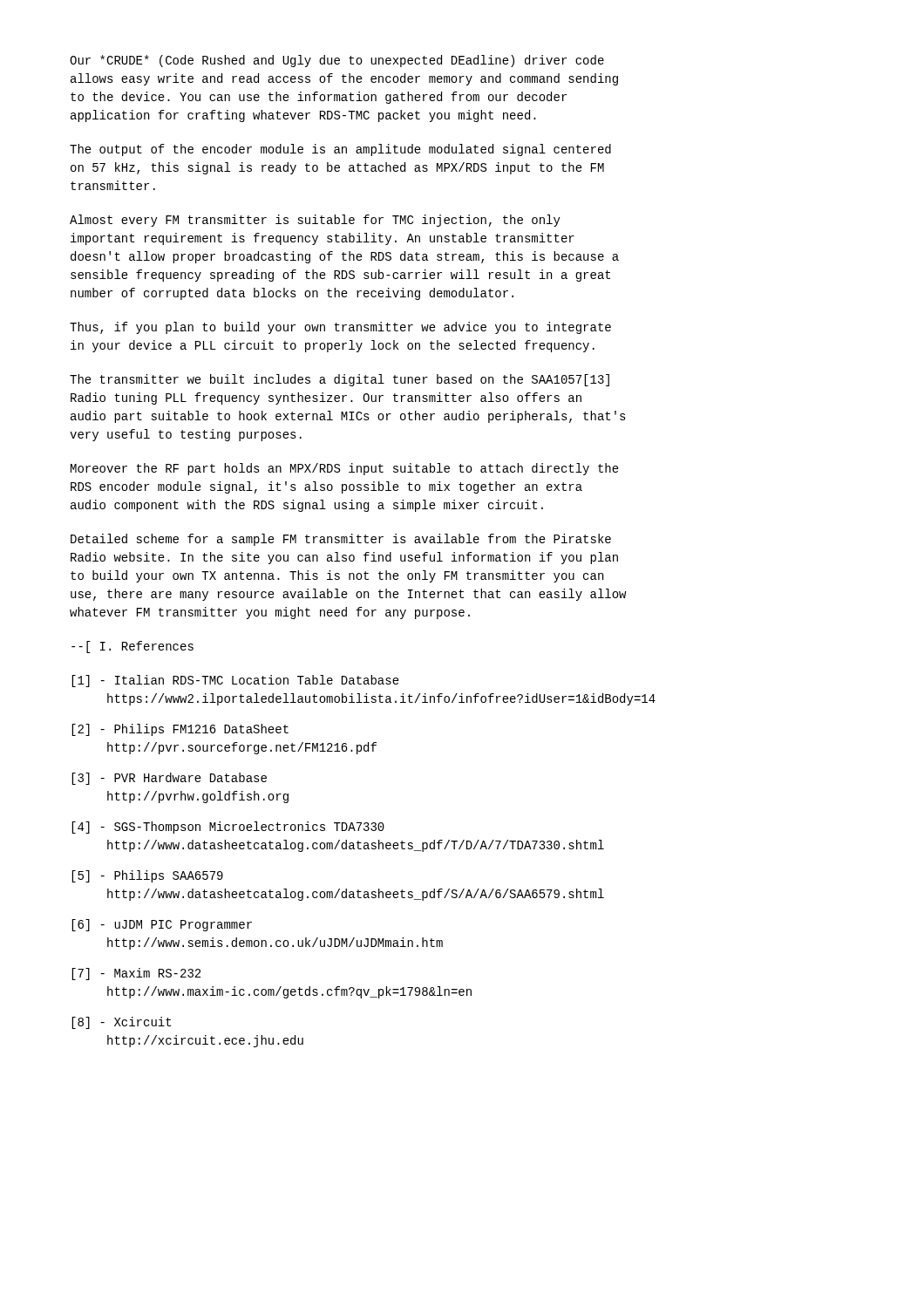Click the passage that begins "The transmitter we built includes"

tap(348, 408)
